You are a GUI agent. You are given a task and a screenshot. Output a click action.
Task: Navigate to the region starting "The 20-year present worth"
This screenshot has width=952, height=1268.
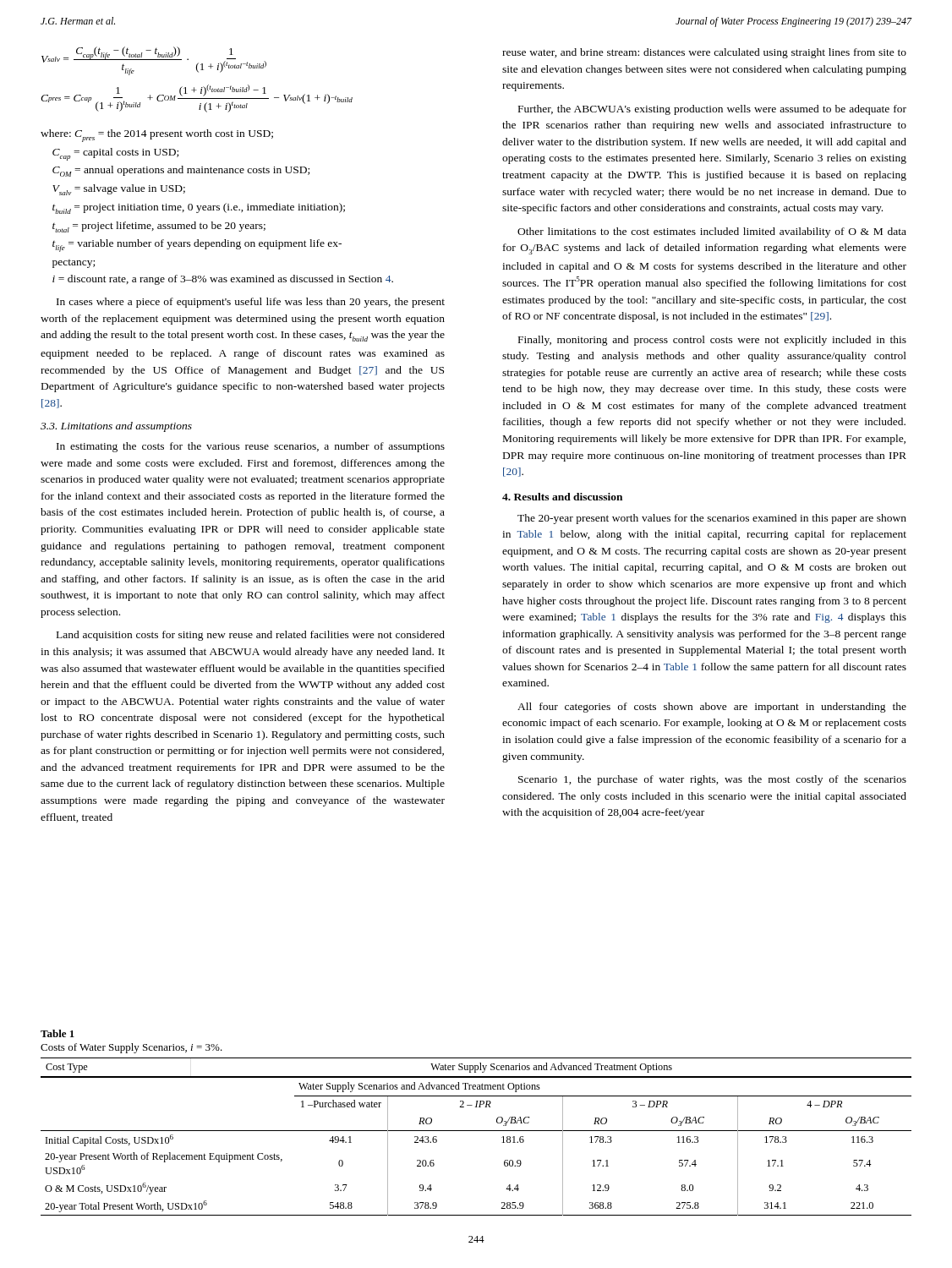coord(704,600)
